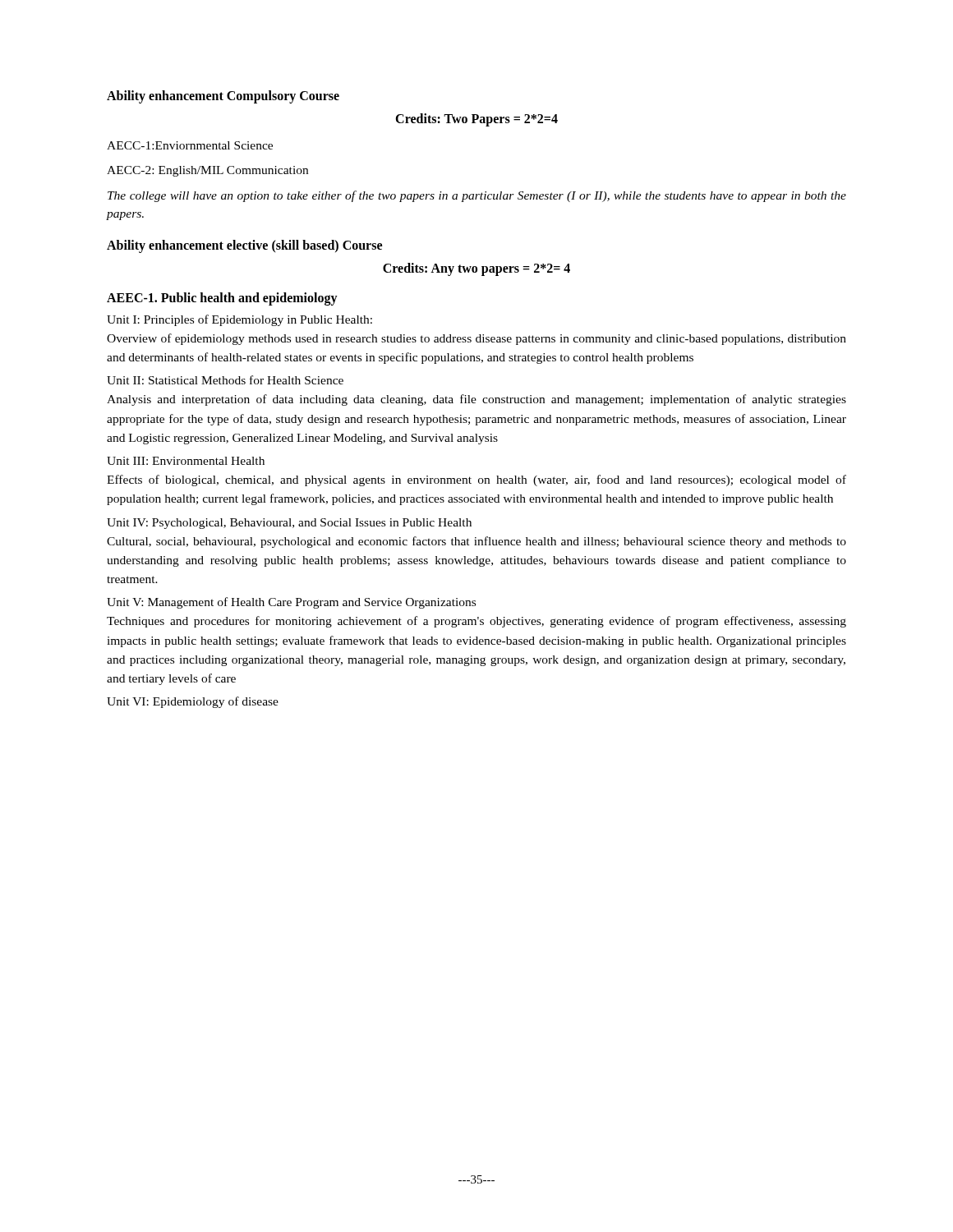This screenshot has height=1232, width=953.
Task: Click on the text block starting "Cultural, social, behavioural, psychological and economic factors"
Action: click(476, 560)
